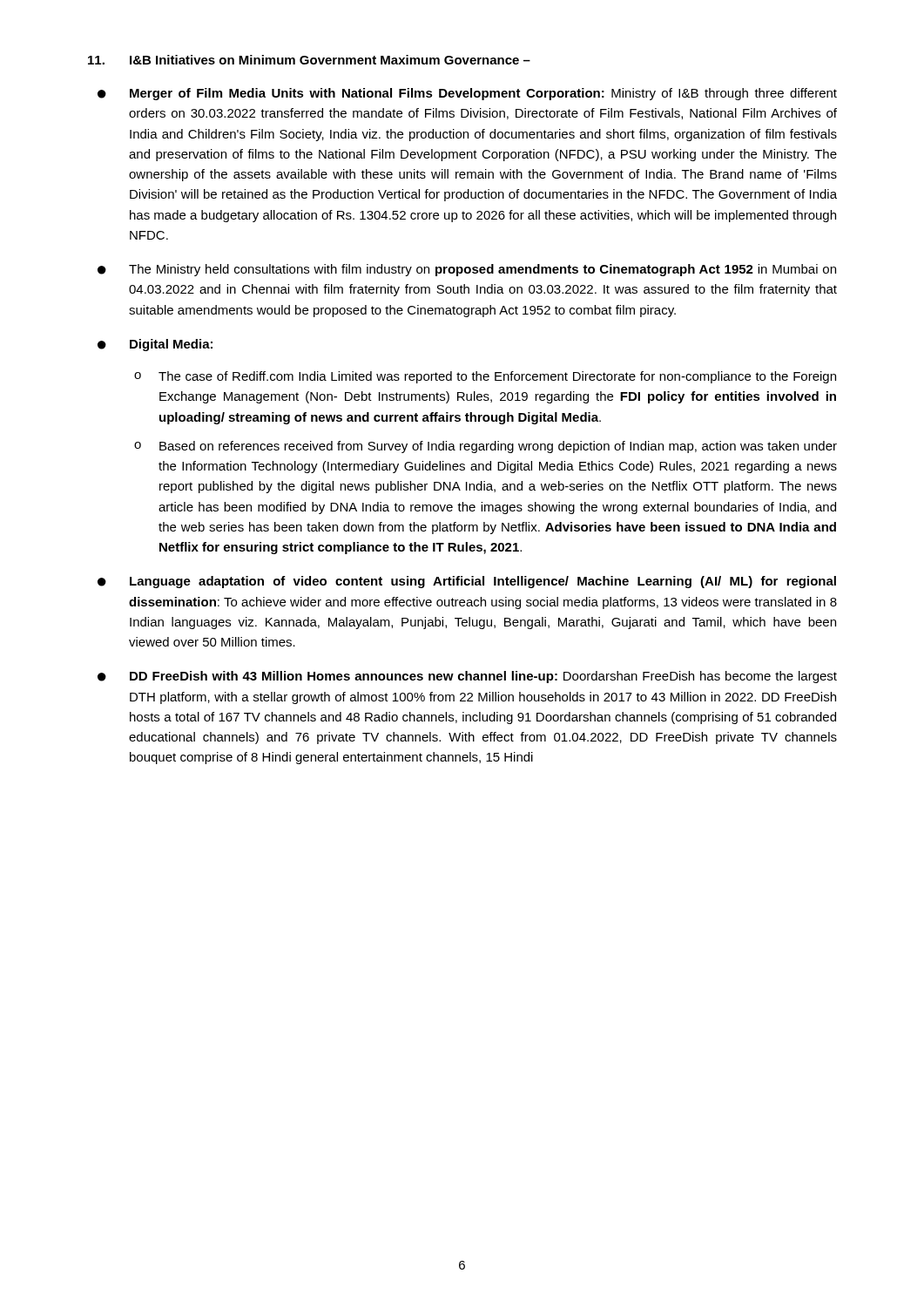The image size is (924, 1307).
Task: Find the element starting "● The Ministry"
Action: 462,289
